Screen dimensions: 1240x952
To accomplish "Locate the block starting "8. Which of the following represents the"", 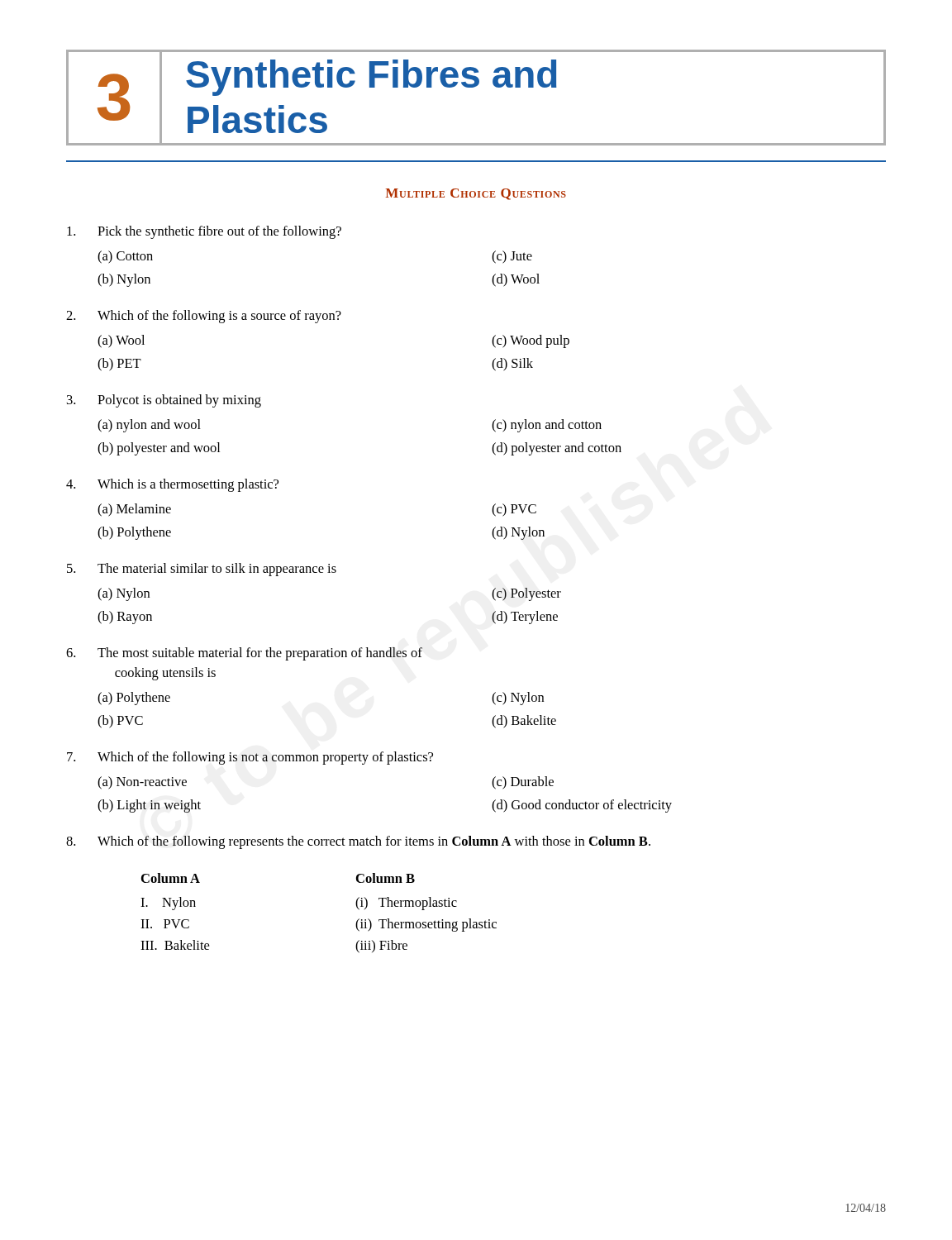I will tap(476, 842).
